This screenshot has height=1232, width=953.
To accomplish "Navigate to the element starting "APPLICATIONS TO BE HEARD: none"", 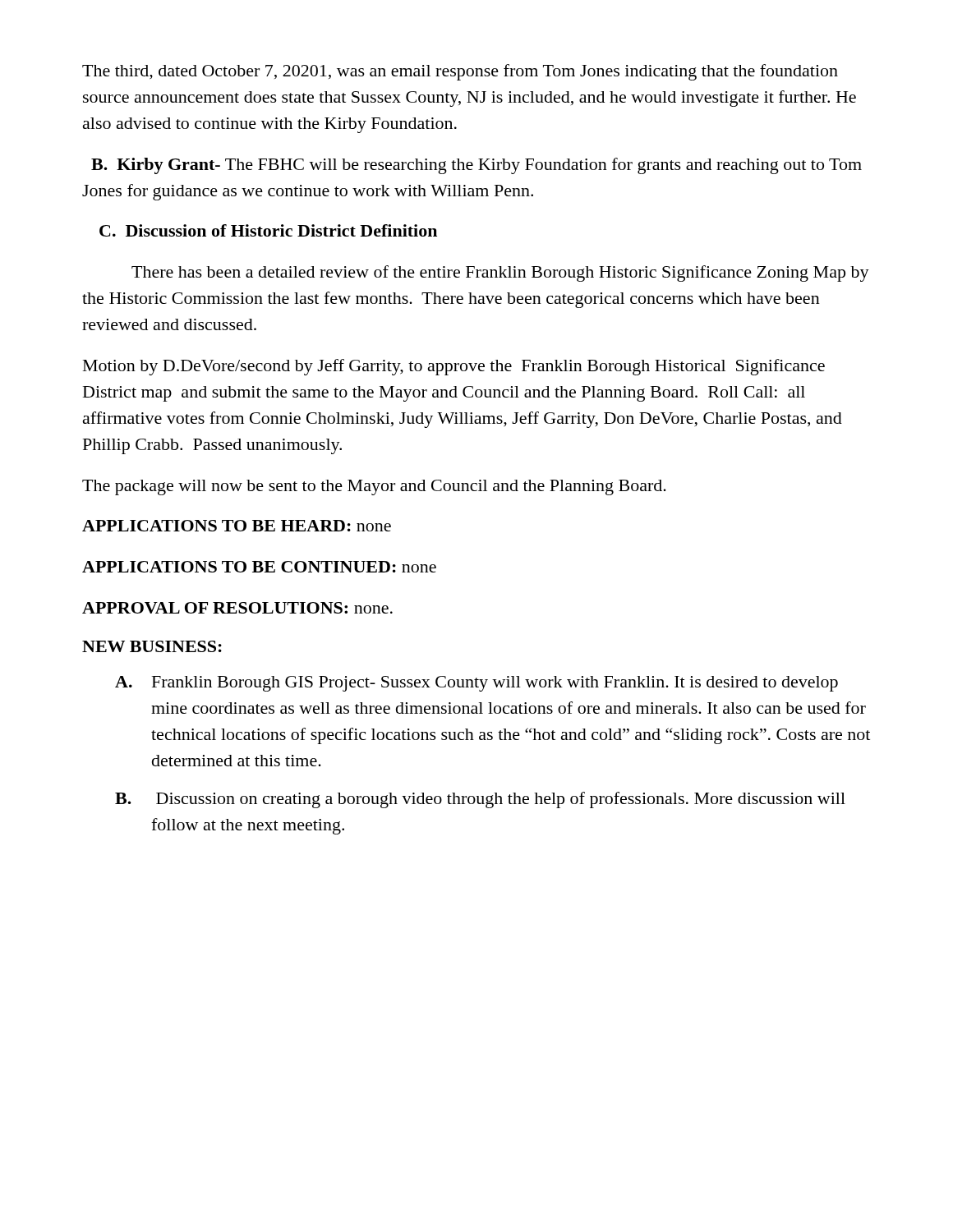I will [x=237, y=526].
